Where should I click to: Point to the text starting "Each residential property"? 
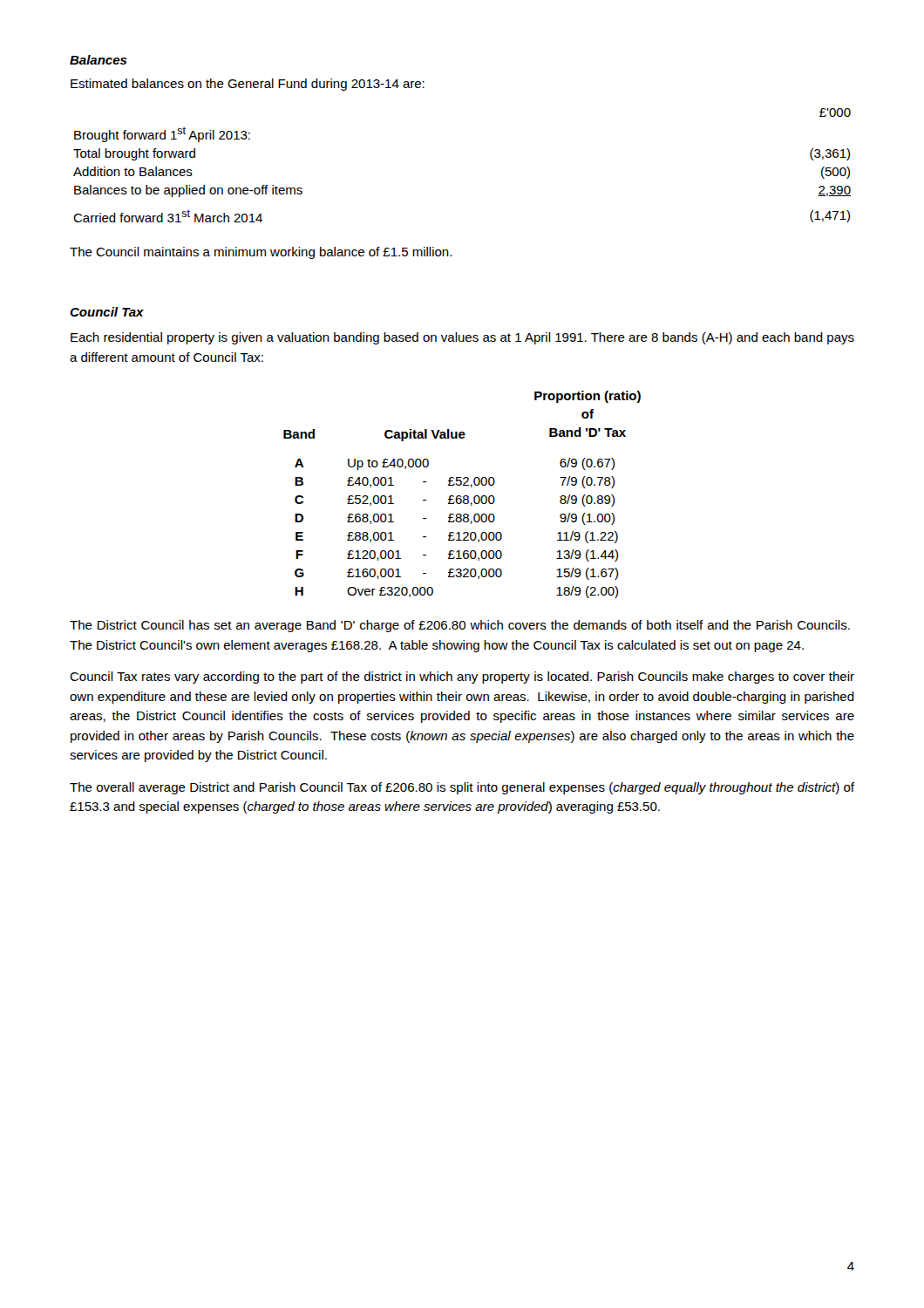(462, 347)
